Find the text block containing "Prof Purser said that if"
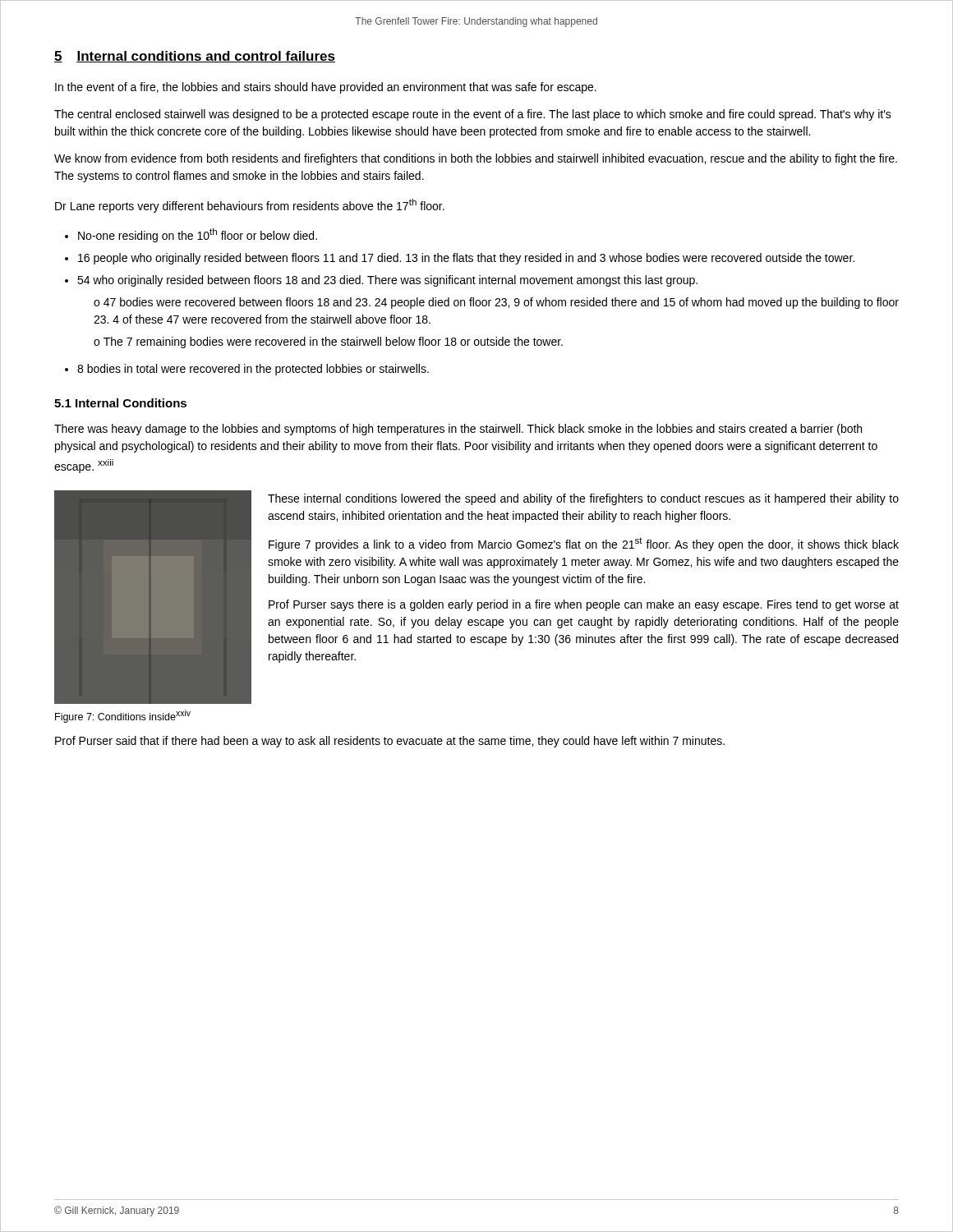The width and height of the screenshot is (953, 1232). (x=476, y=741)
